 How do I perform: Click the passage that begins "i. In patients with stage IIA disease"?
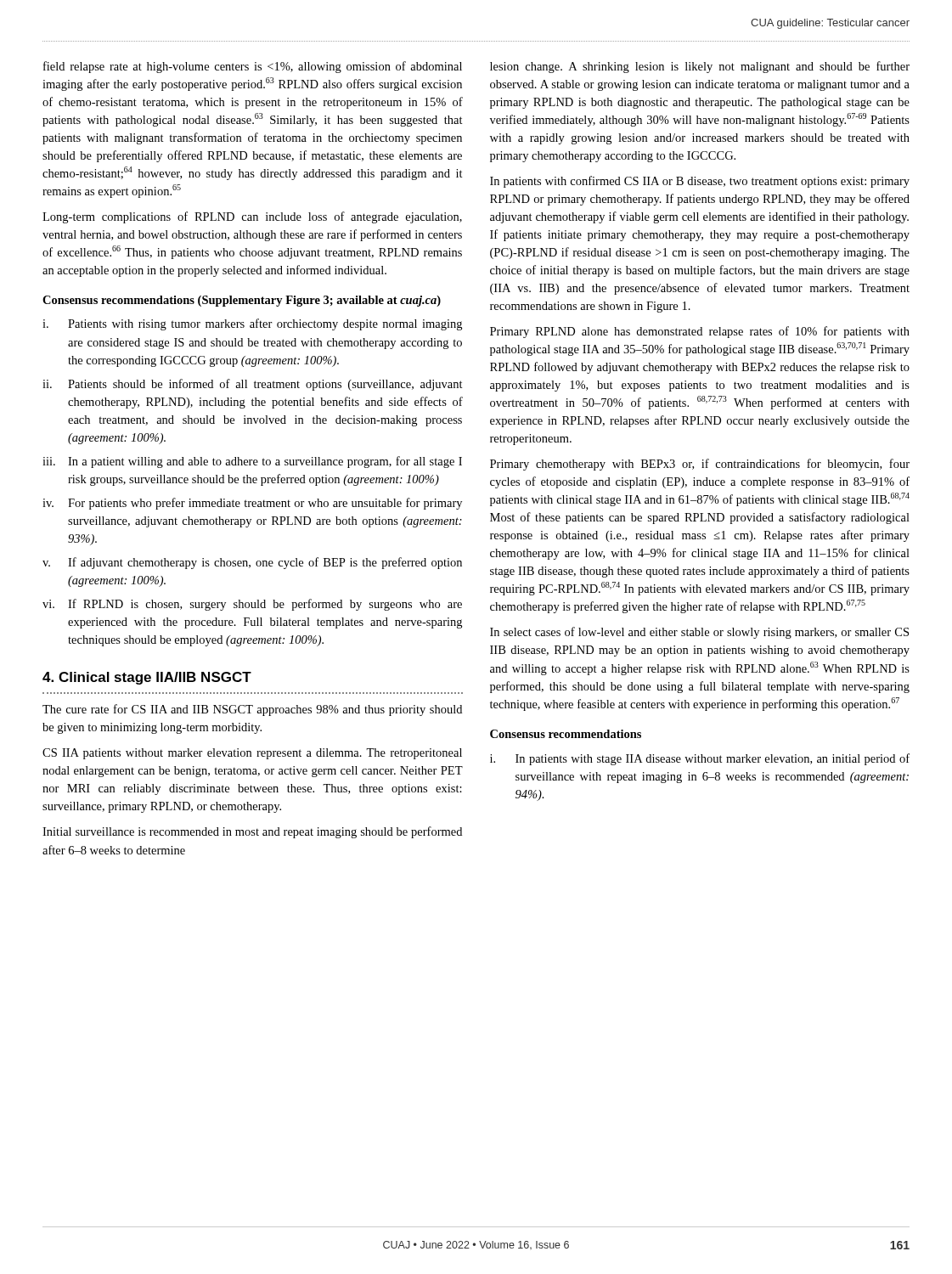(700, 776)
